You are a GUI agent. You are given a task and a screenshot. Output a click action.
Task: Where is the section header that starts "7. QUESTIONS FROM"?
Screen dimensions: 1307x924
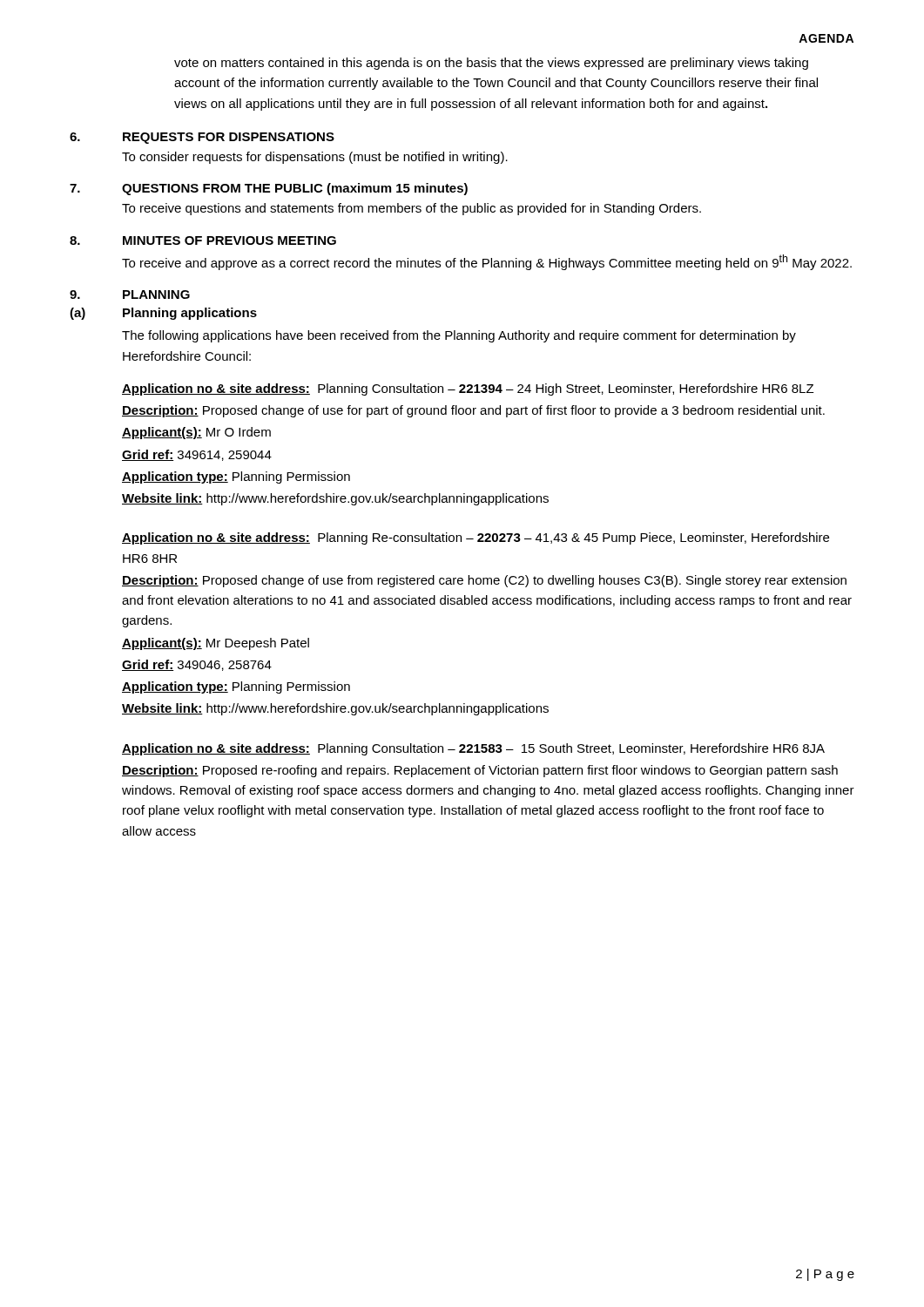pos(462,200)
